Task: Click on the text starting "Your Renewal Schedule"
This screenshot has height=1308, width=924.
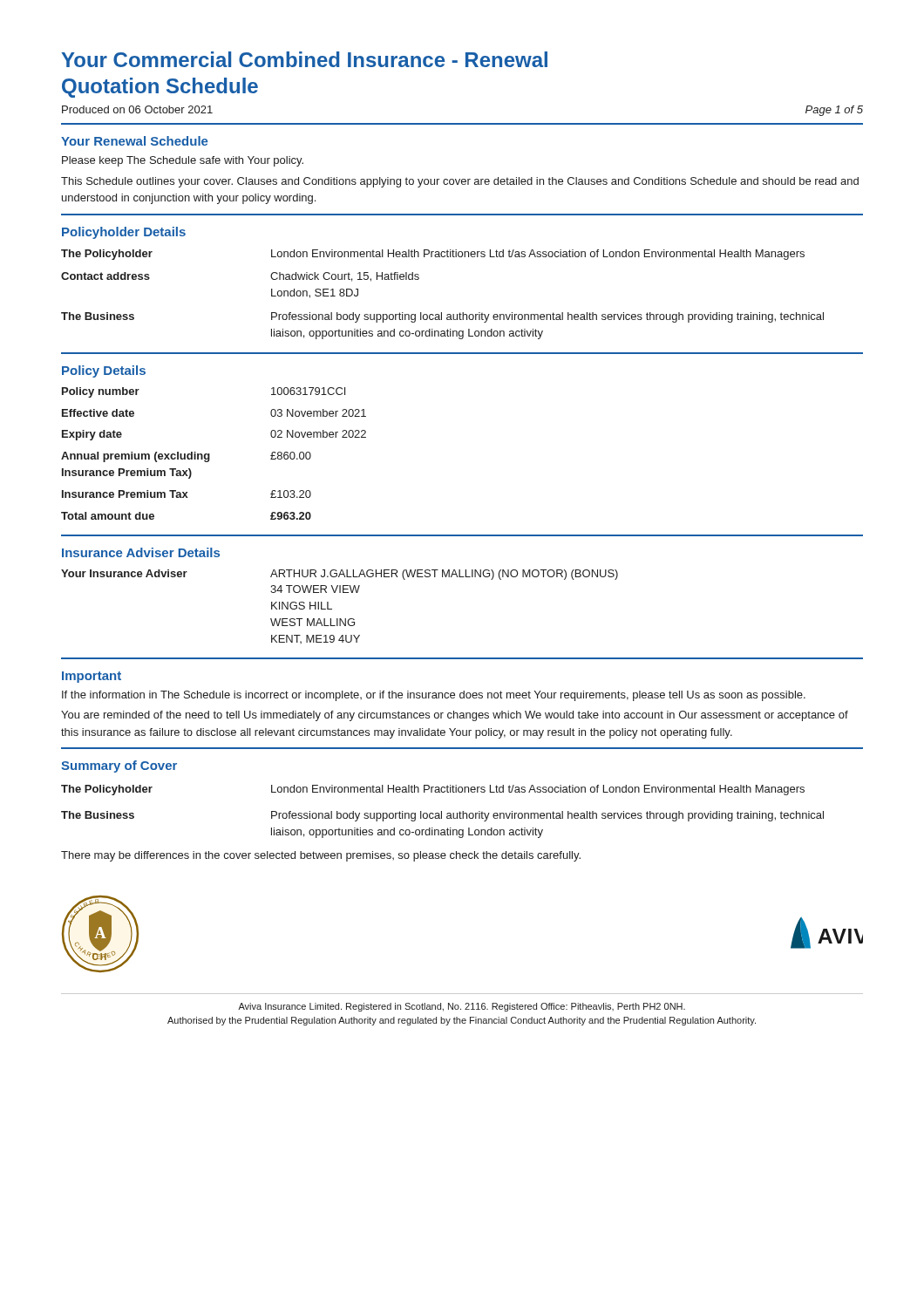Action: click(x=135, y=141)
